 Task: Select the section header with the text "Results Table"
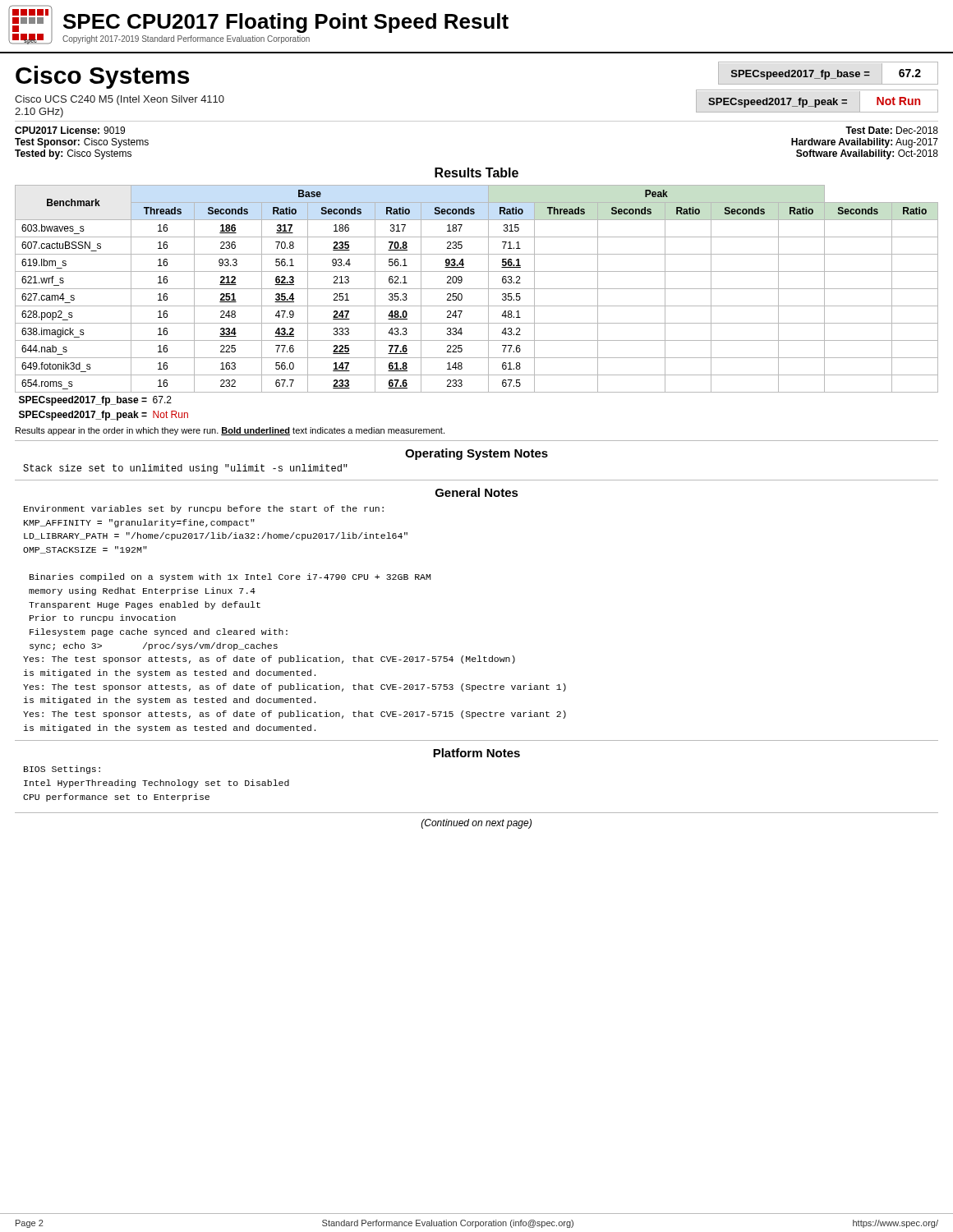[476, 173]
